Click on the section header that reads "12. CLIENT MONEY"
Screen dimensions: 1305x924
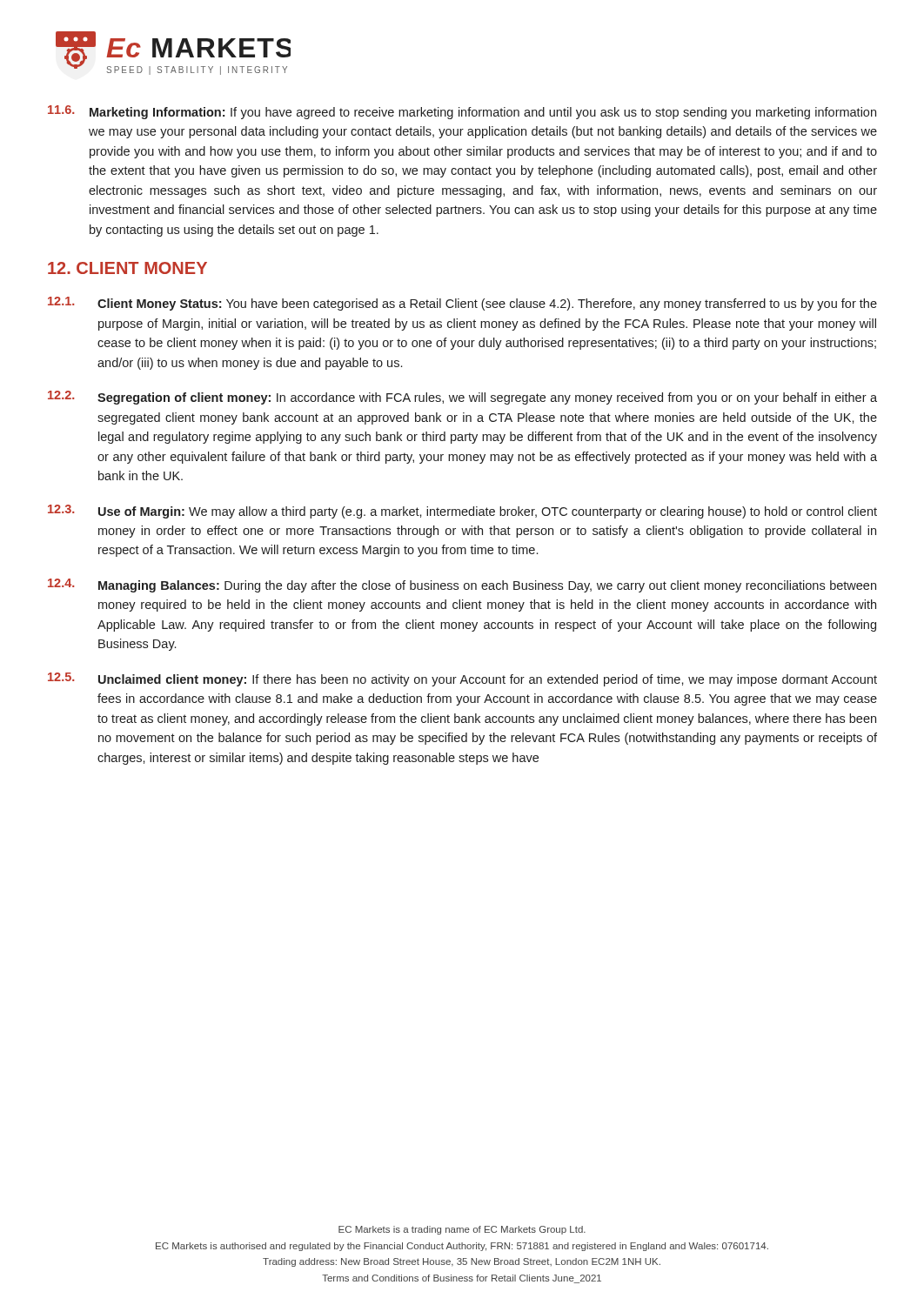point(127,268)
